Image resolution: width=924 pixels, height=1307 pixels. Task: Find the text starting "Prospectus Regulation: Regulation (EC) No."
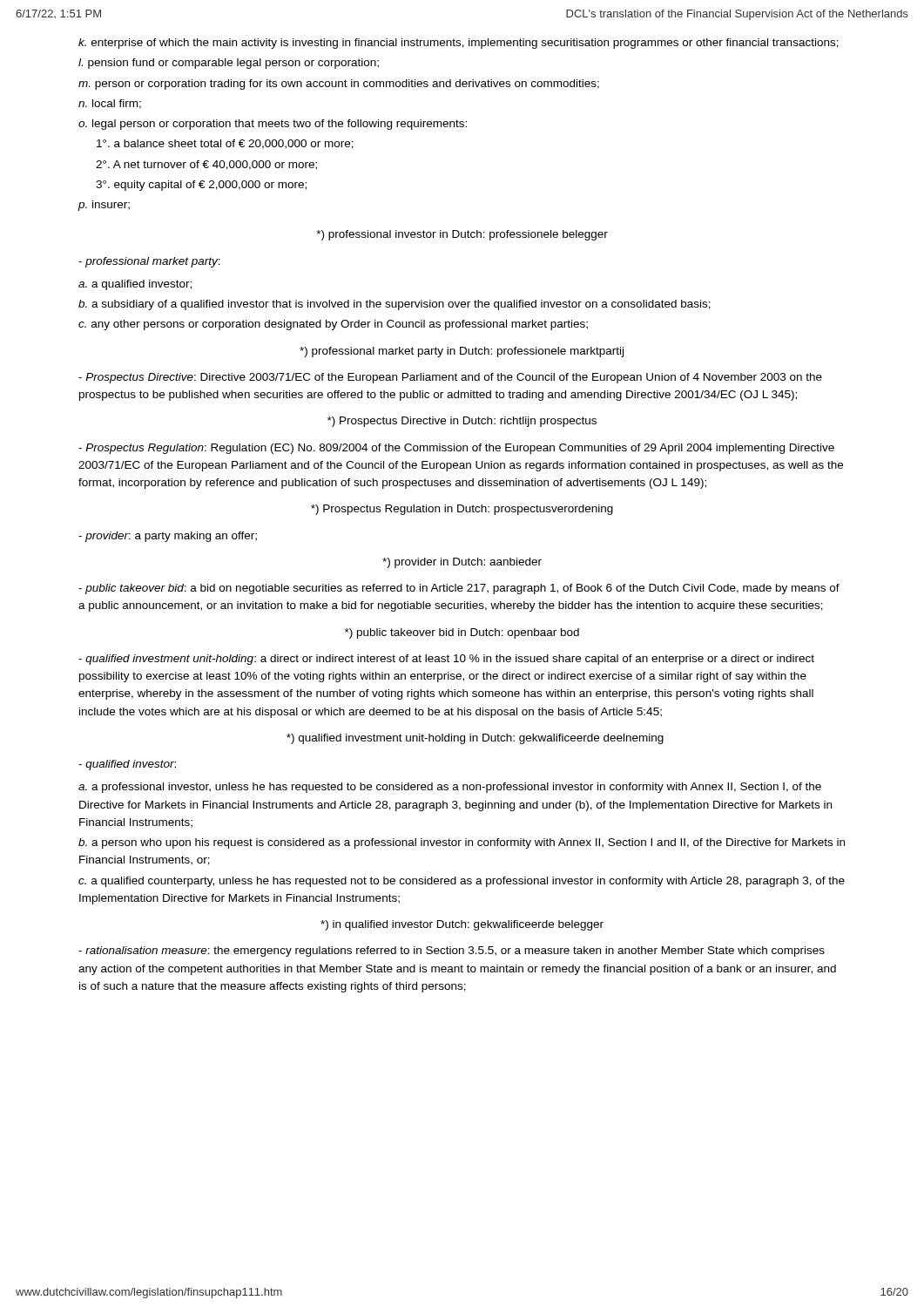coord(461,465)
